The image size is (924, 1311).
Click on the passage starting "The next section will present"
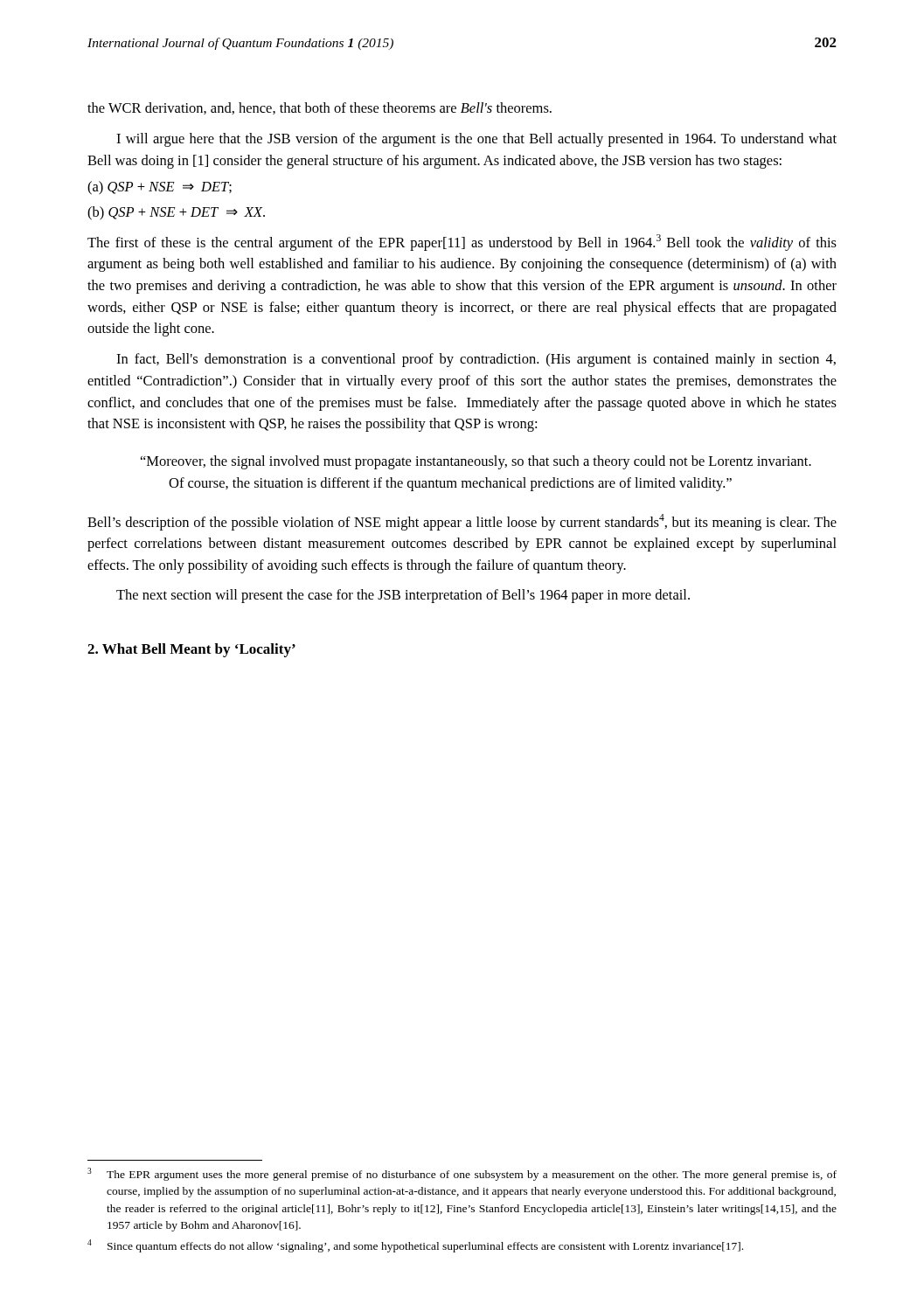462,596
